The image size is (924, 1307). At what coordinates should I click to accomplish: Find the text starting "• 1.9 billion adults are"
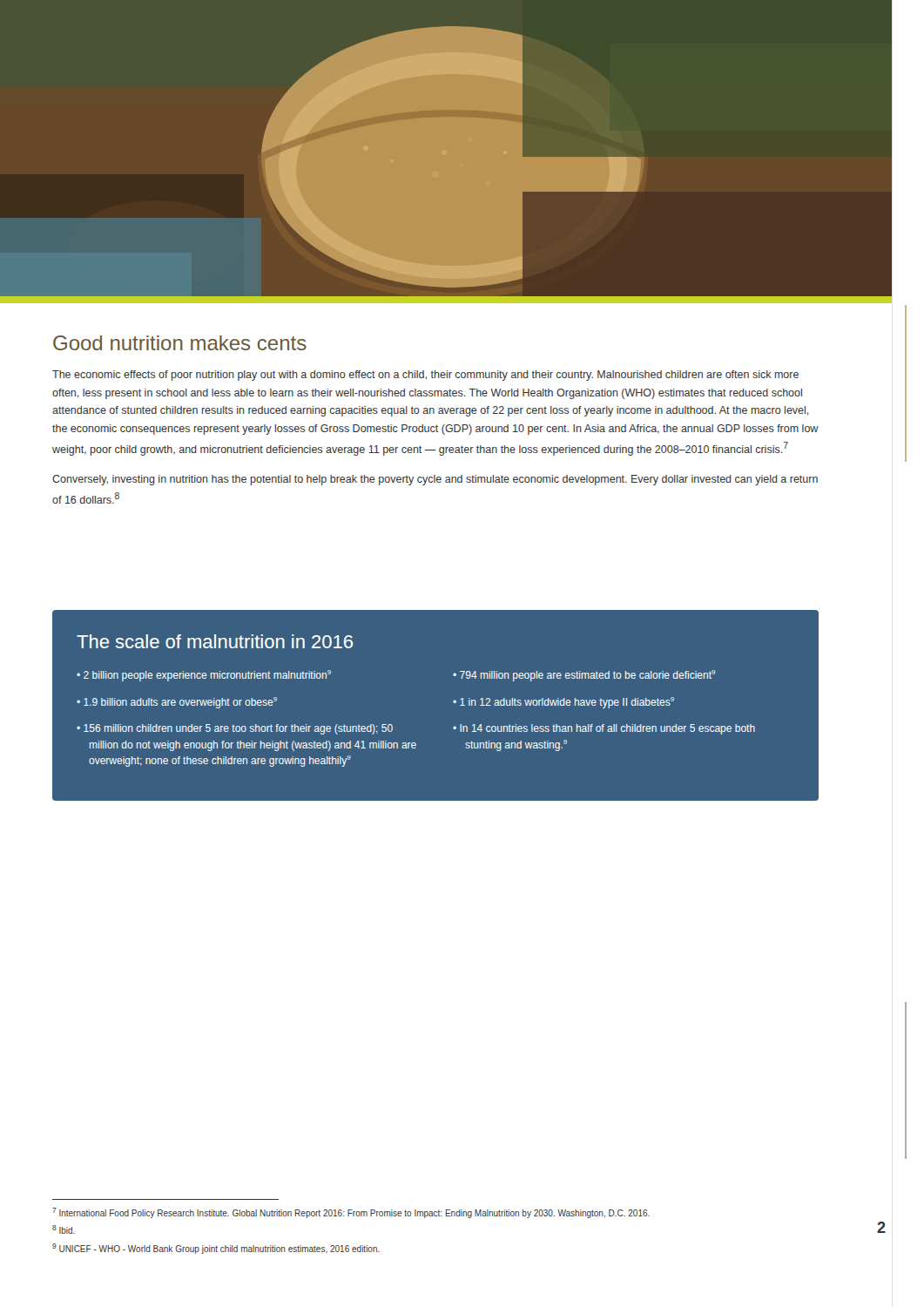tap(177, 701)
